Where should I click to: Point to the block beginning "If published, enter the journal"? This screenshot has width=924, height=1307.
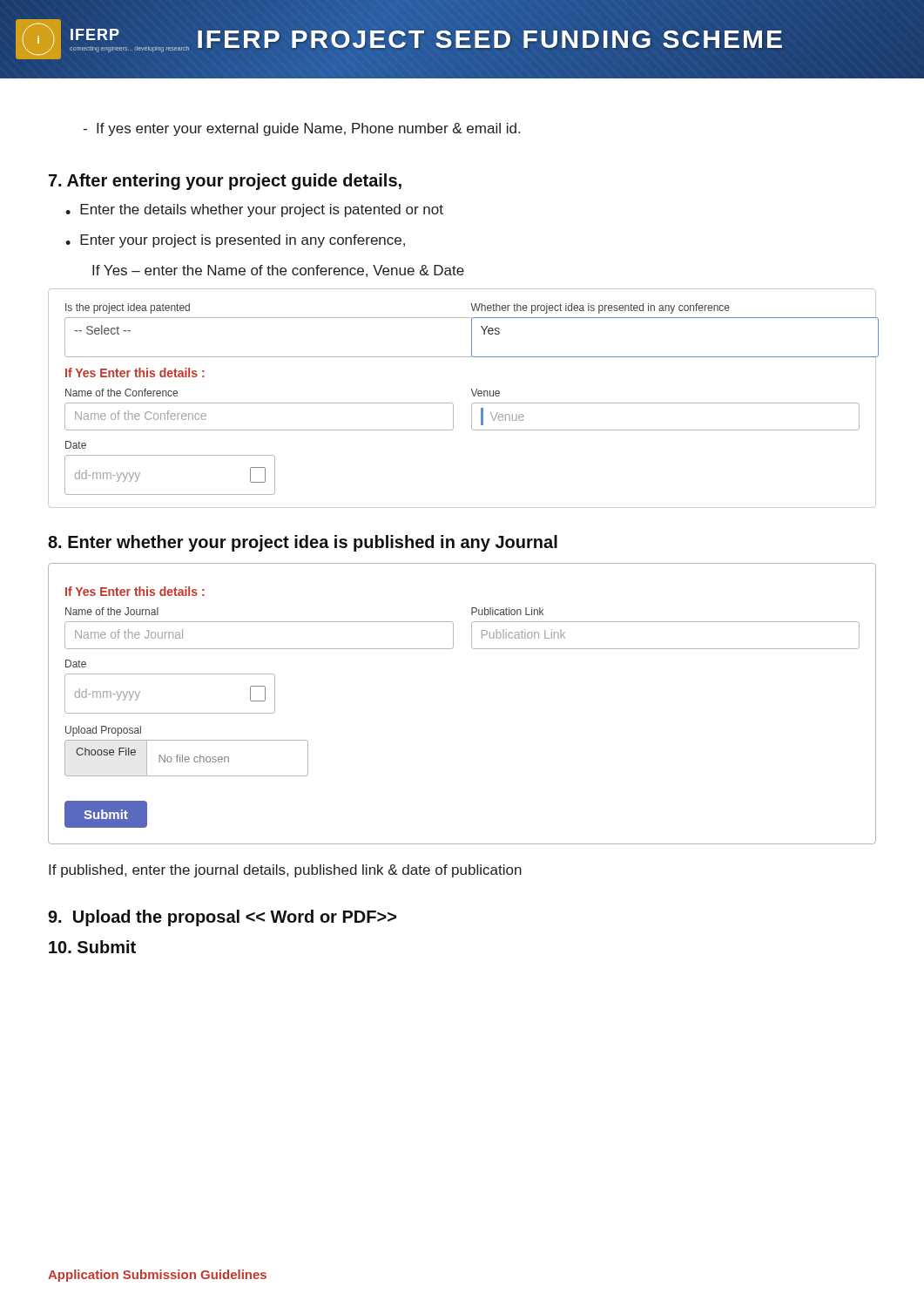click(285, 870)
